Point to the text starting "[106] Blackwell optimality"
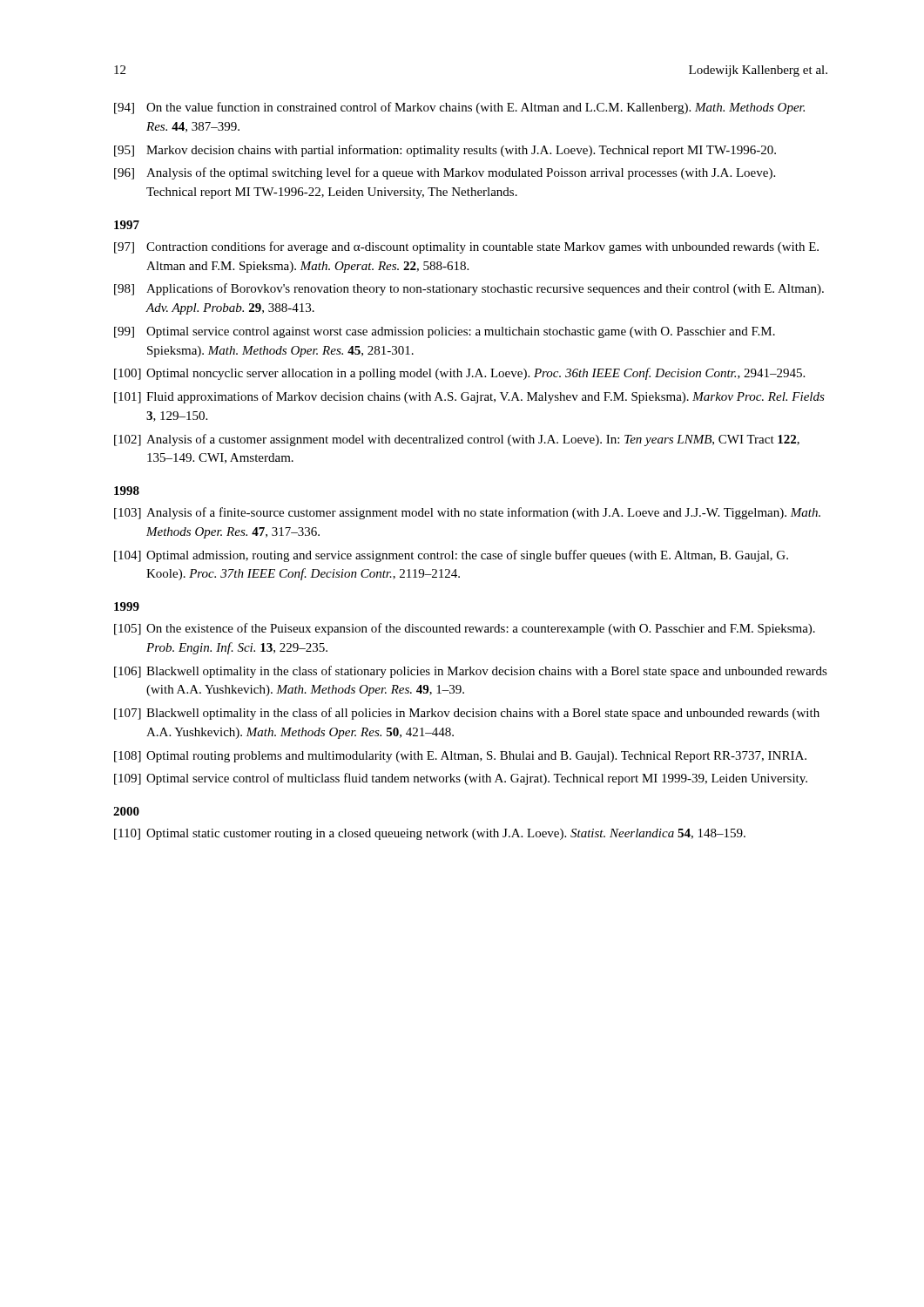The width and height of the screenshot is (924, 1307). point(471,681)
